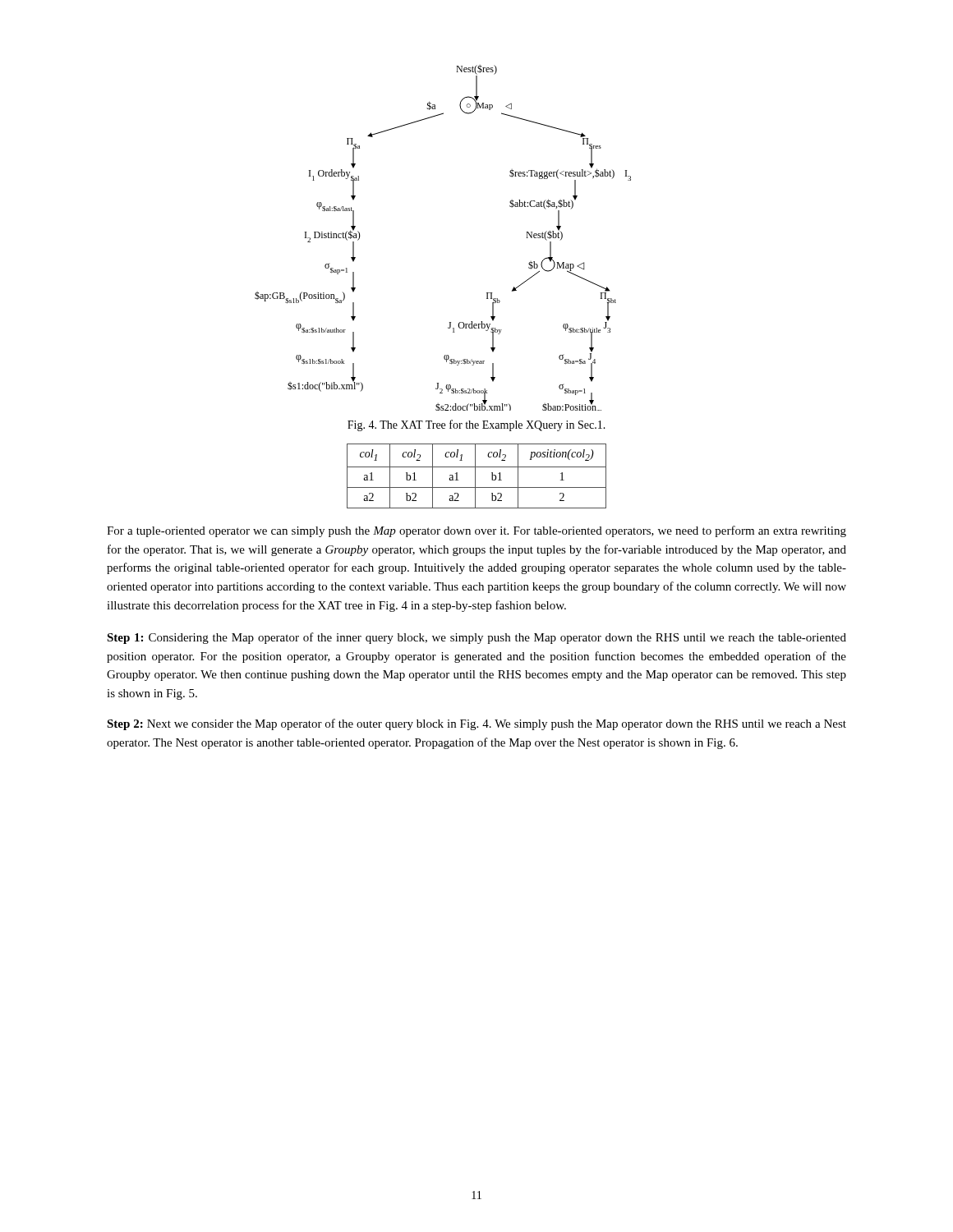
Task: Find the text block containing "Step 1: Considering the"
Action: (476, 665)
